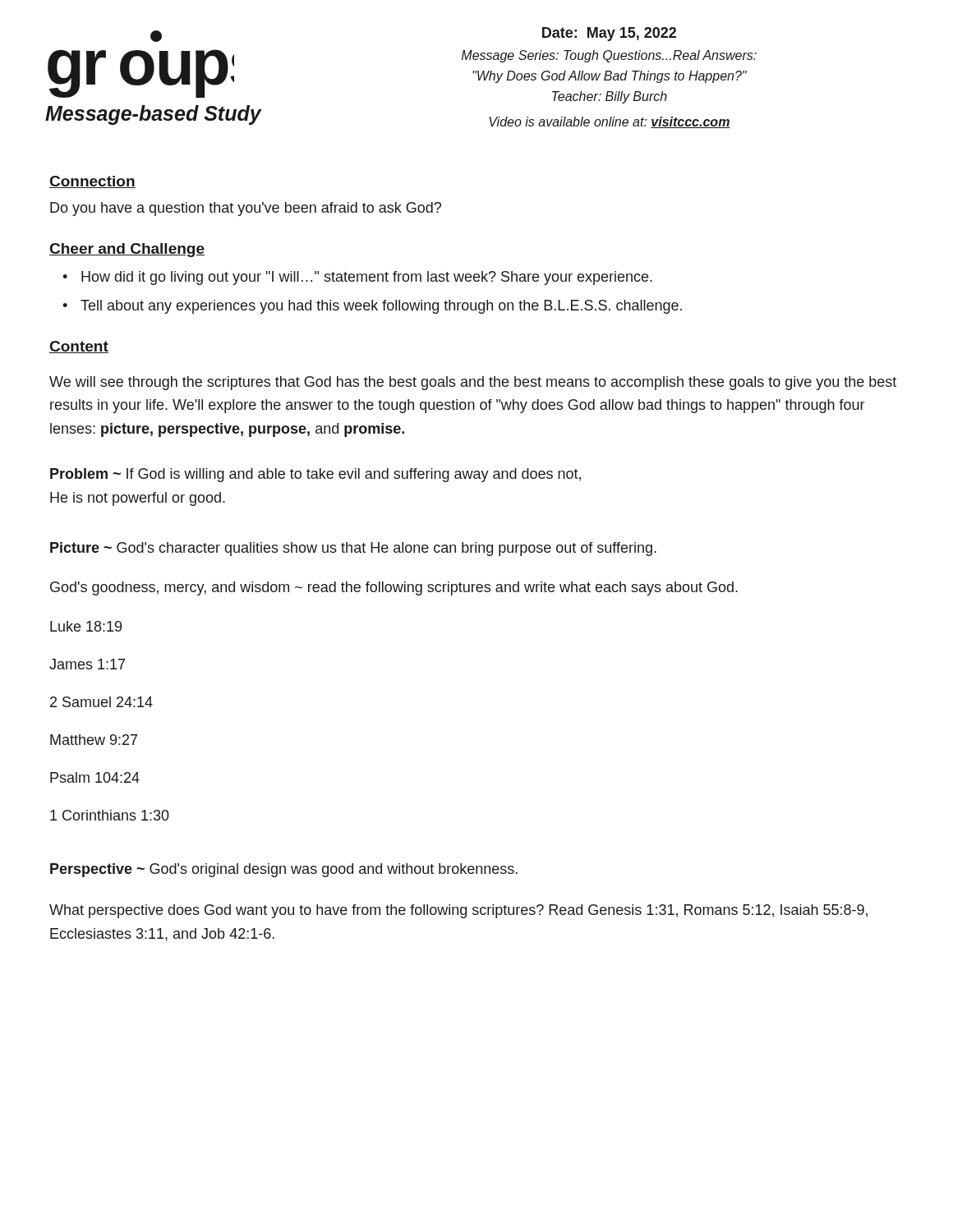The width and height of the screenshot is (953, 1232).
Task: Select the text block starting "Luke 18:19"
Action: click(86, 627)
